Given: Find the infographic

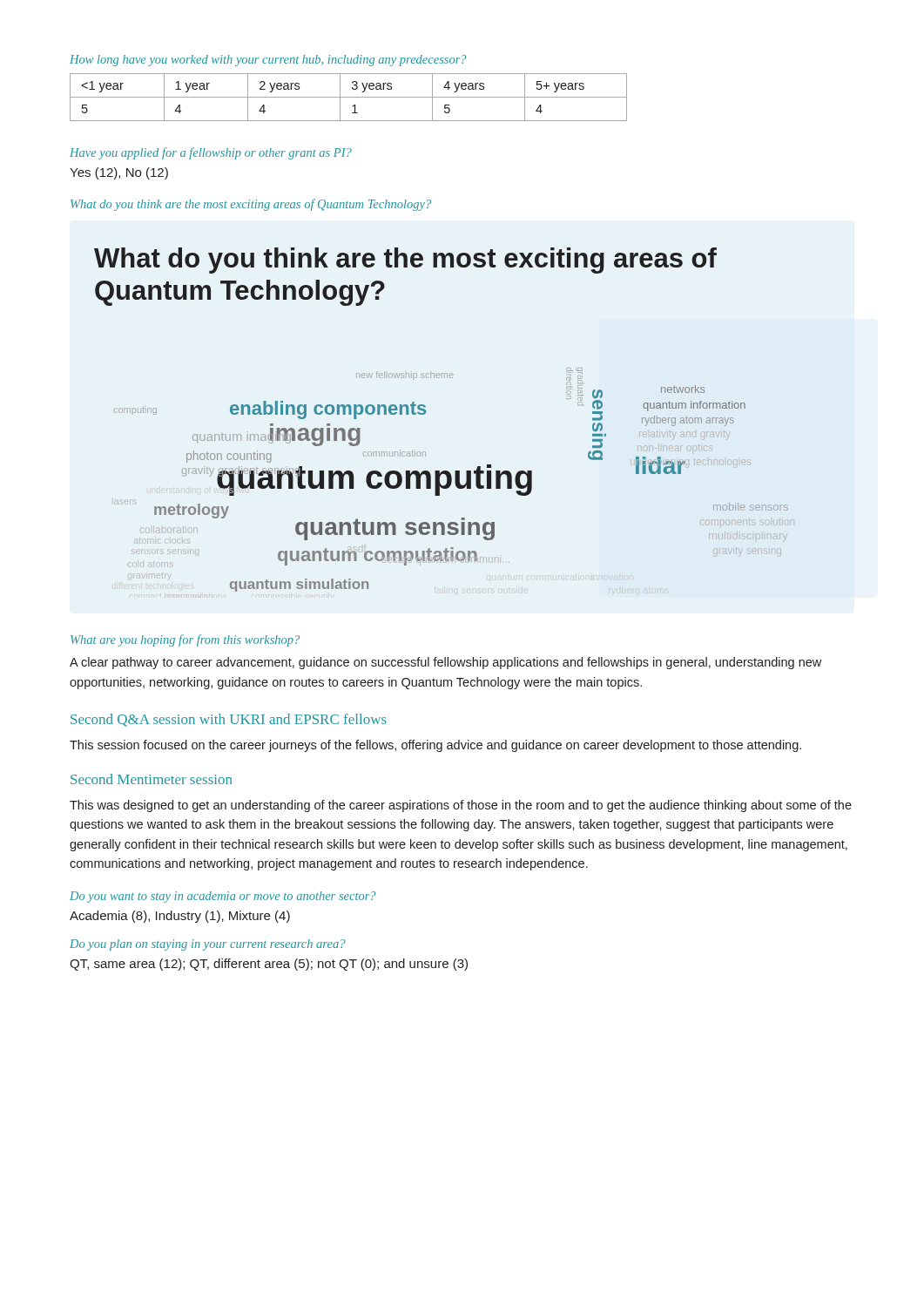Looking at the screenshot, I should tap(462, 417).
